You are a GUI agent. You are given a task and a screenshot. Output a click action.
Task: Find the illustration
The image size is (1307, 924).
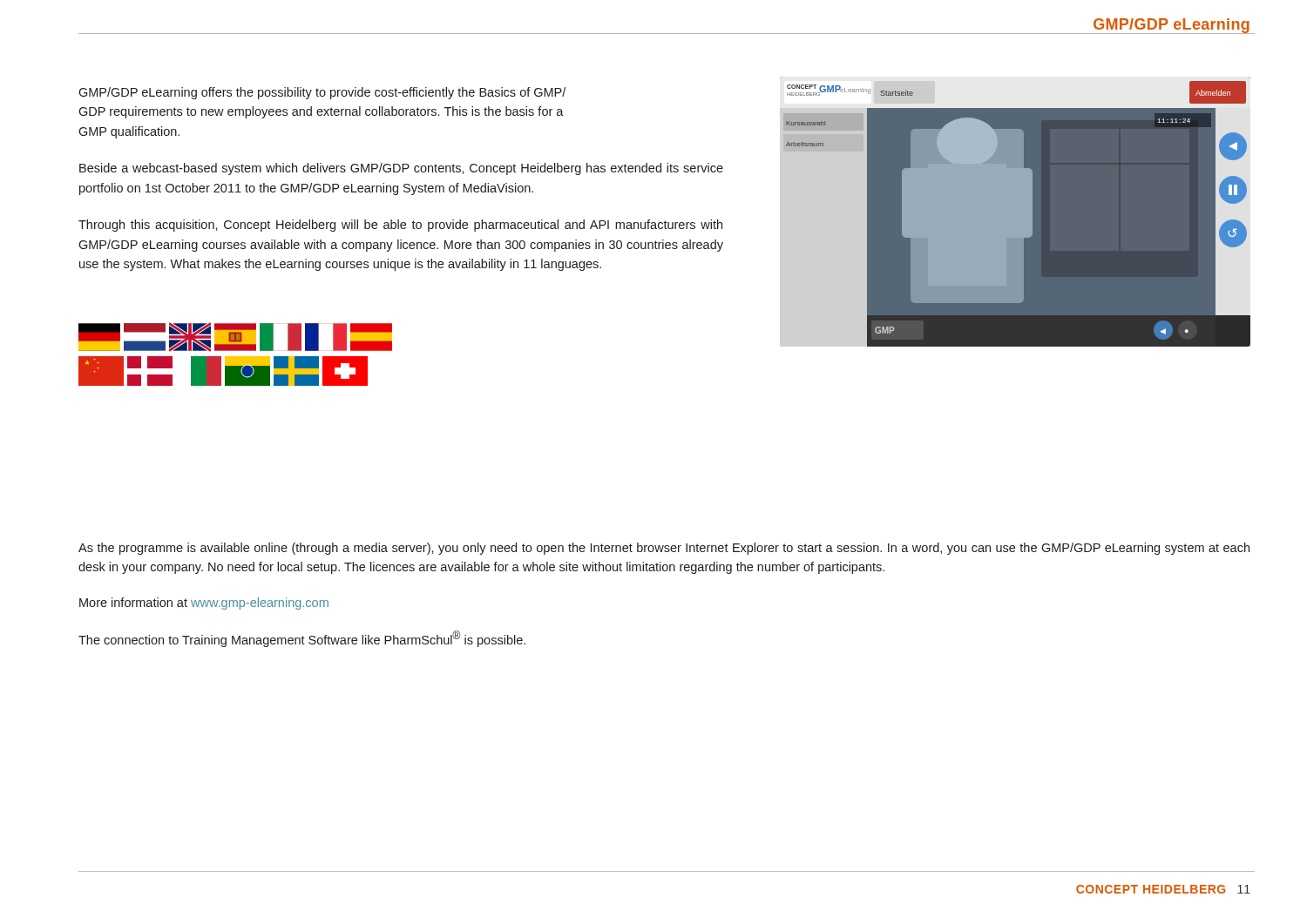point(235,356)
